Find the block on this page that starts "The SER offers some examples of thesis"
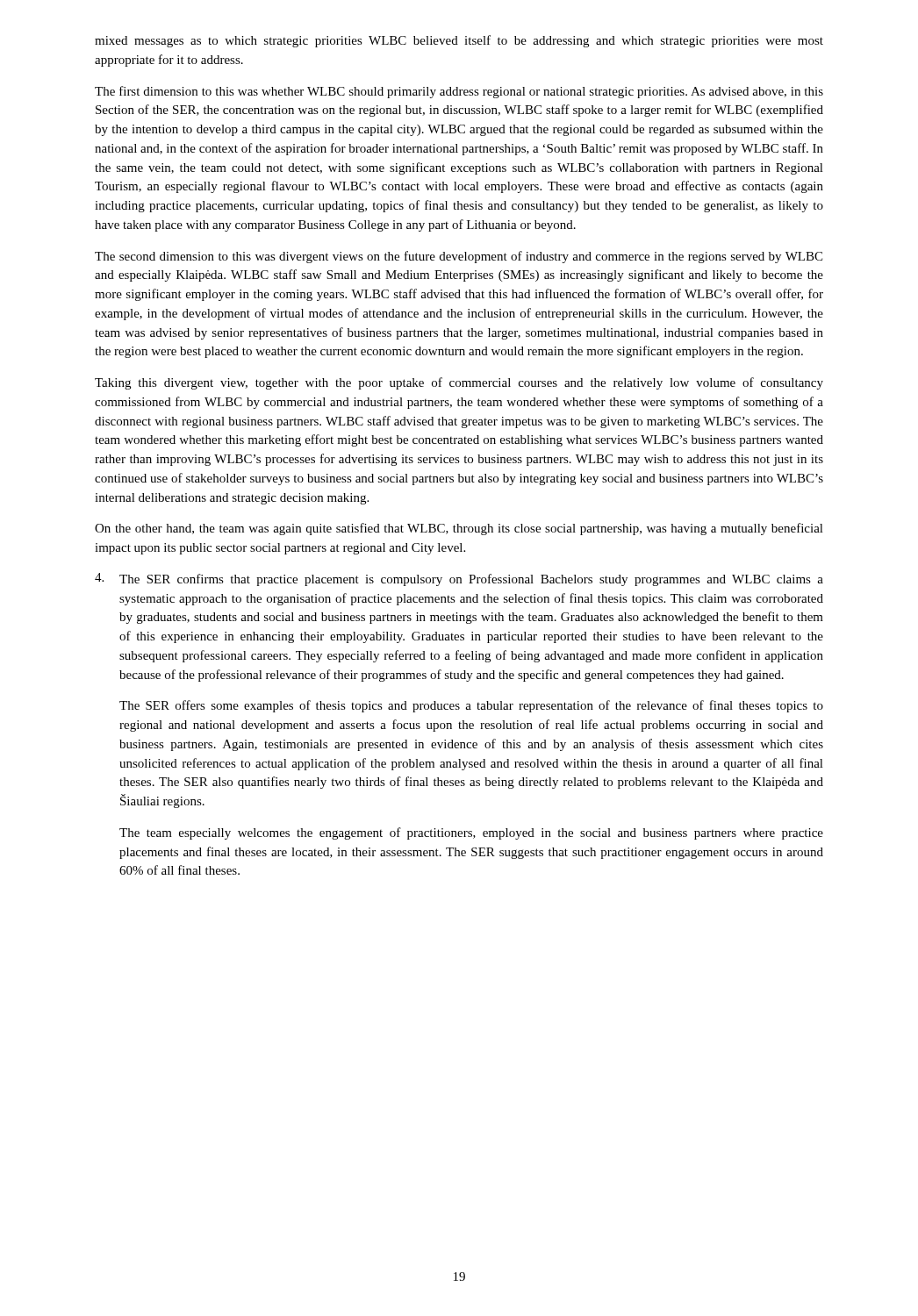This screenshot has width=918, height=1316. click(471, 754)
